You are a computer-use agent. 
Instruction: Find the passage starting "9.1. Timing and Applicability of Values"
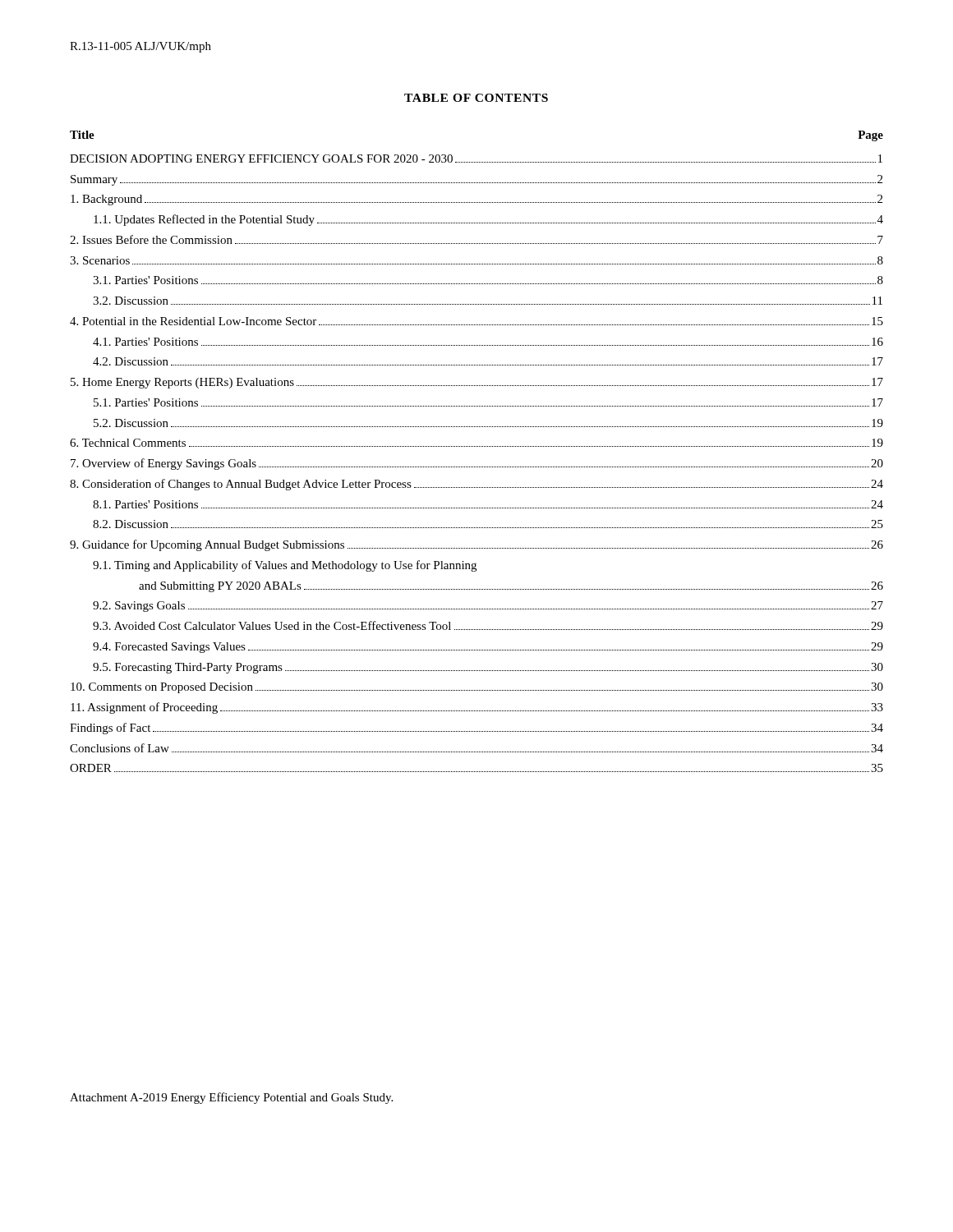point(285,566)
